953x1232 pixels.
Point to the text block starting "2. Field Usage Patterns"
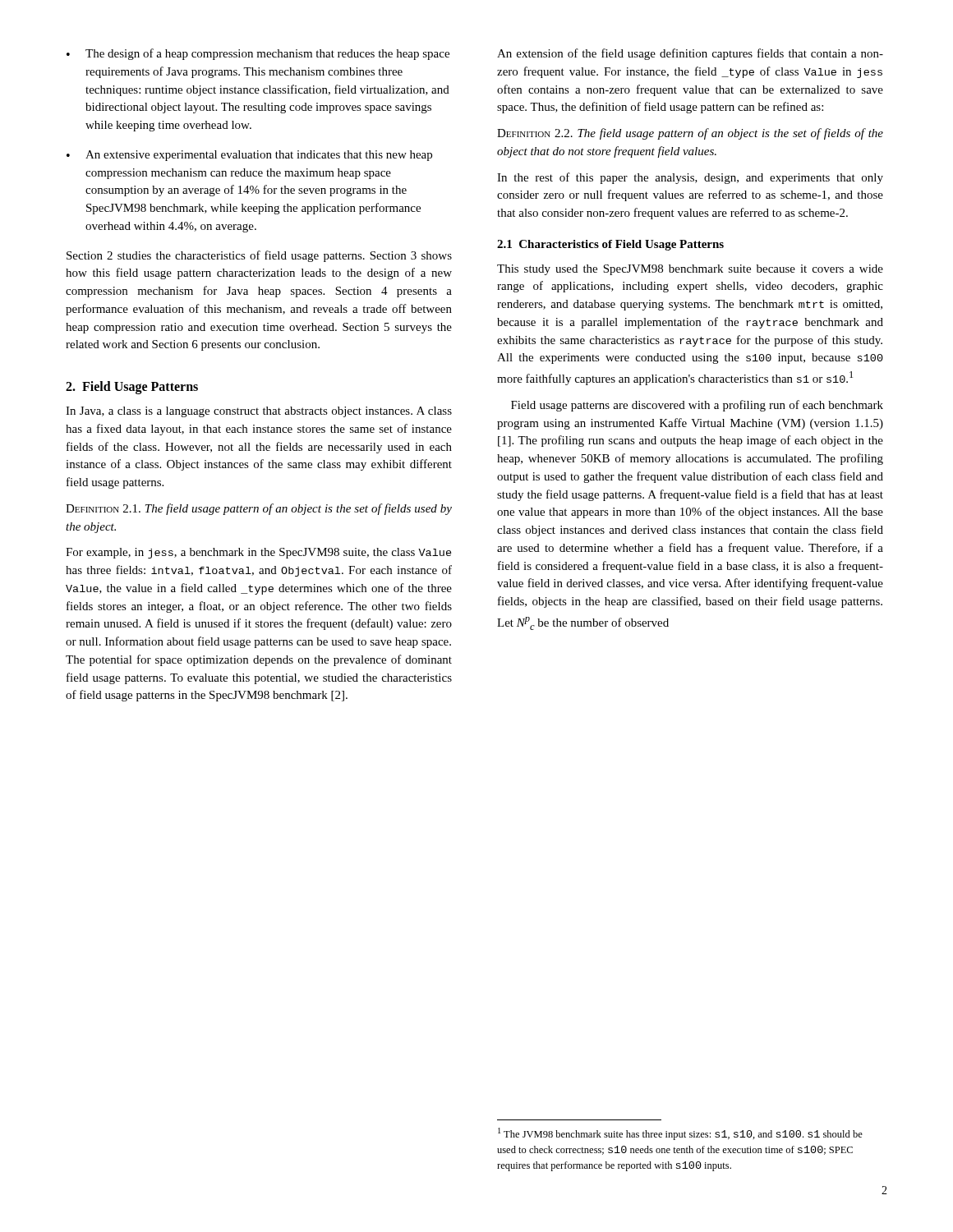click(x=132, y=386)
